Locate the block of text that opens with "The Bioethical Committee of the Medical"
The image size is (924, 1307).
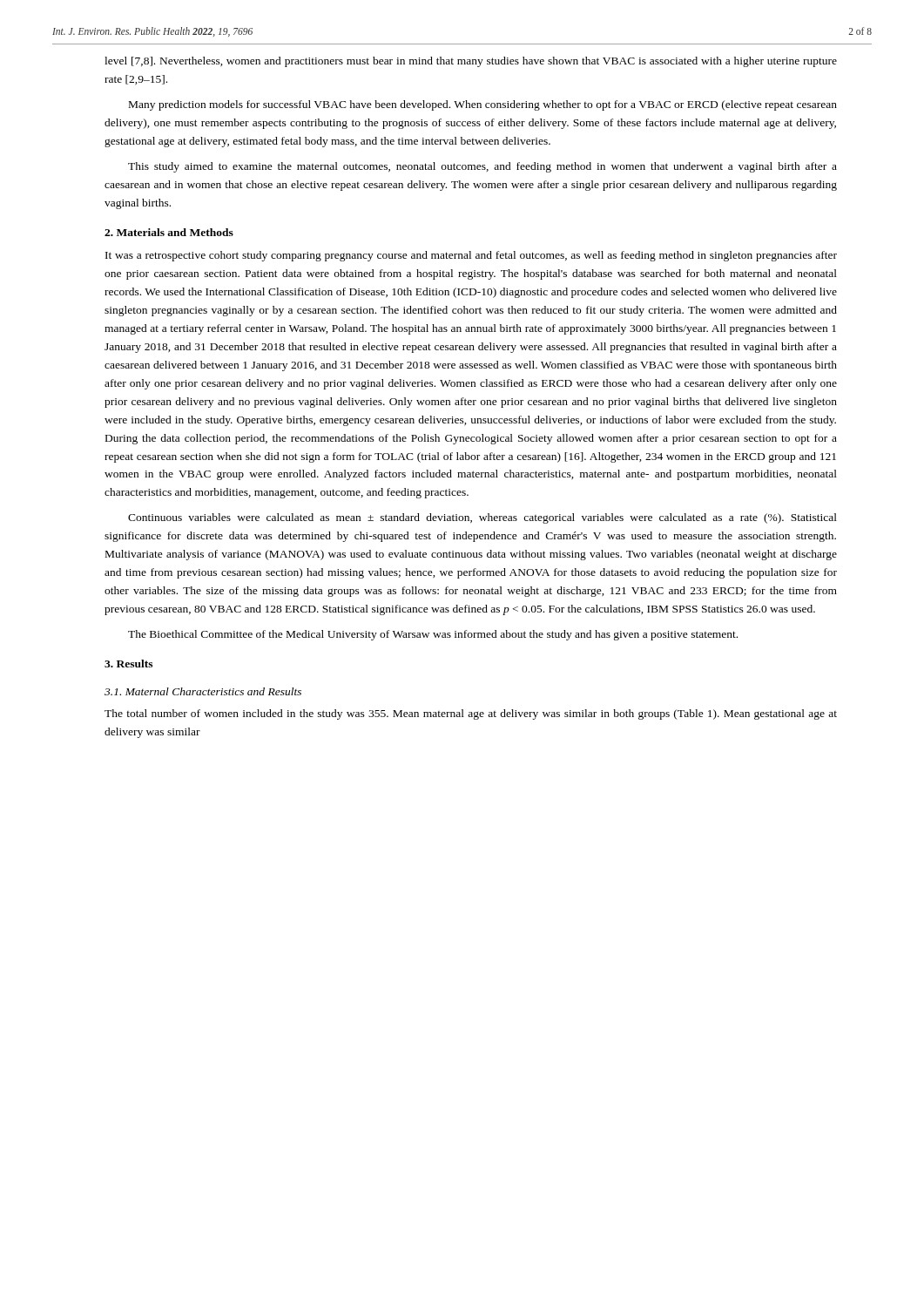(471, 635)
